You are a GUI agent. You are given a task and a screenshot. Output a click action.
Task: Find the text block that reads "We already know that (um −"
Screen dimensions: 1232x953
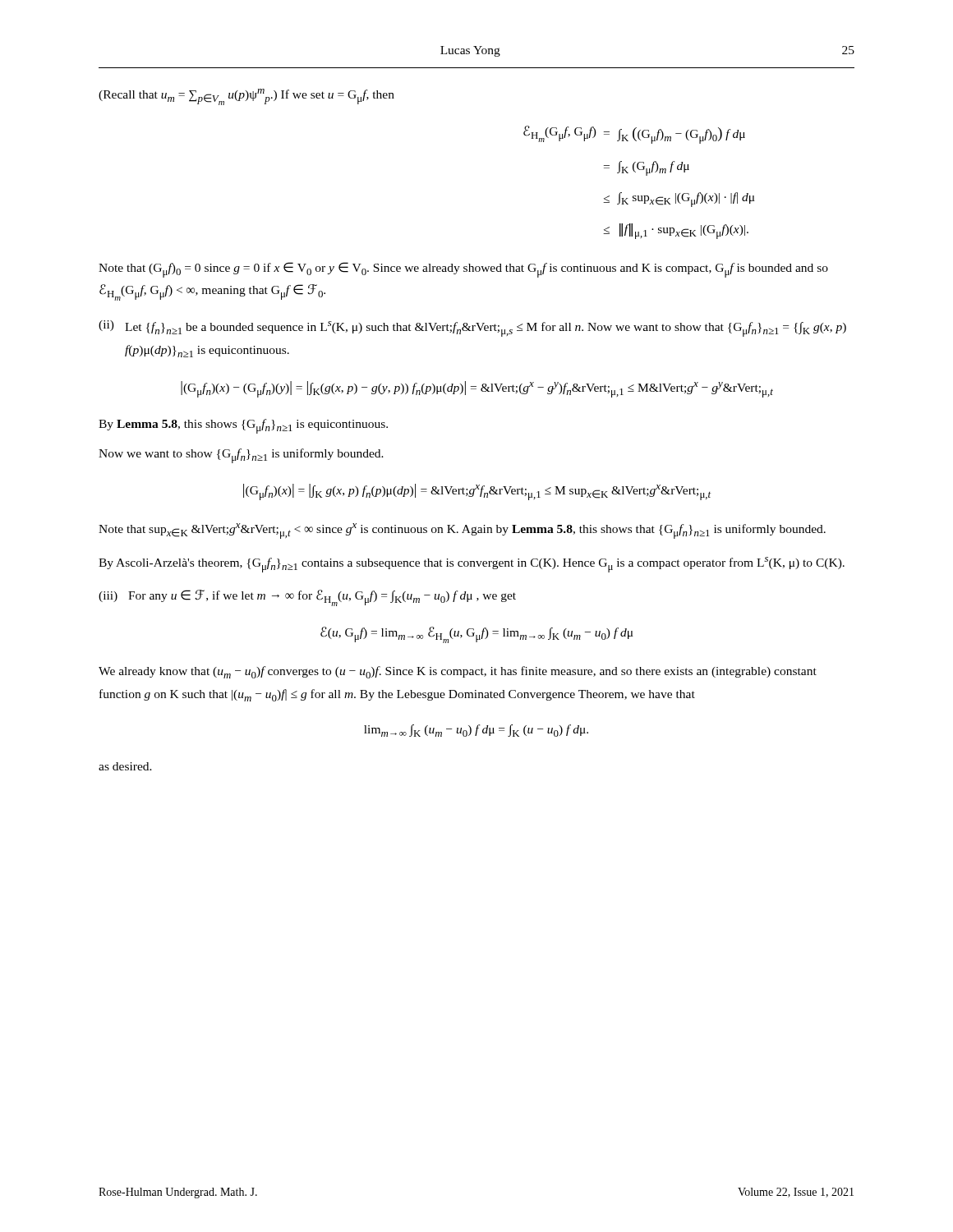457,684
